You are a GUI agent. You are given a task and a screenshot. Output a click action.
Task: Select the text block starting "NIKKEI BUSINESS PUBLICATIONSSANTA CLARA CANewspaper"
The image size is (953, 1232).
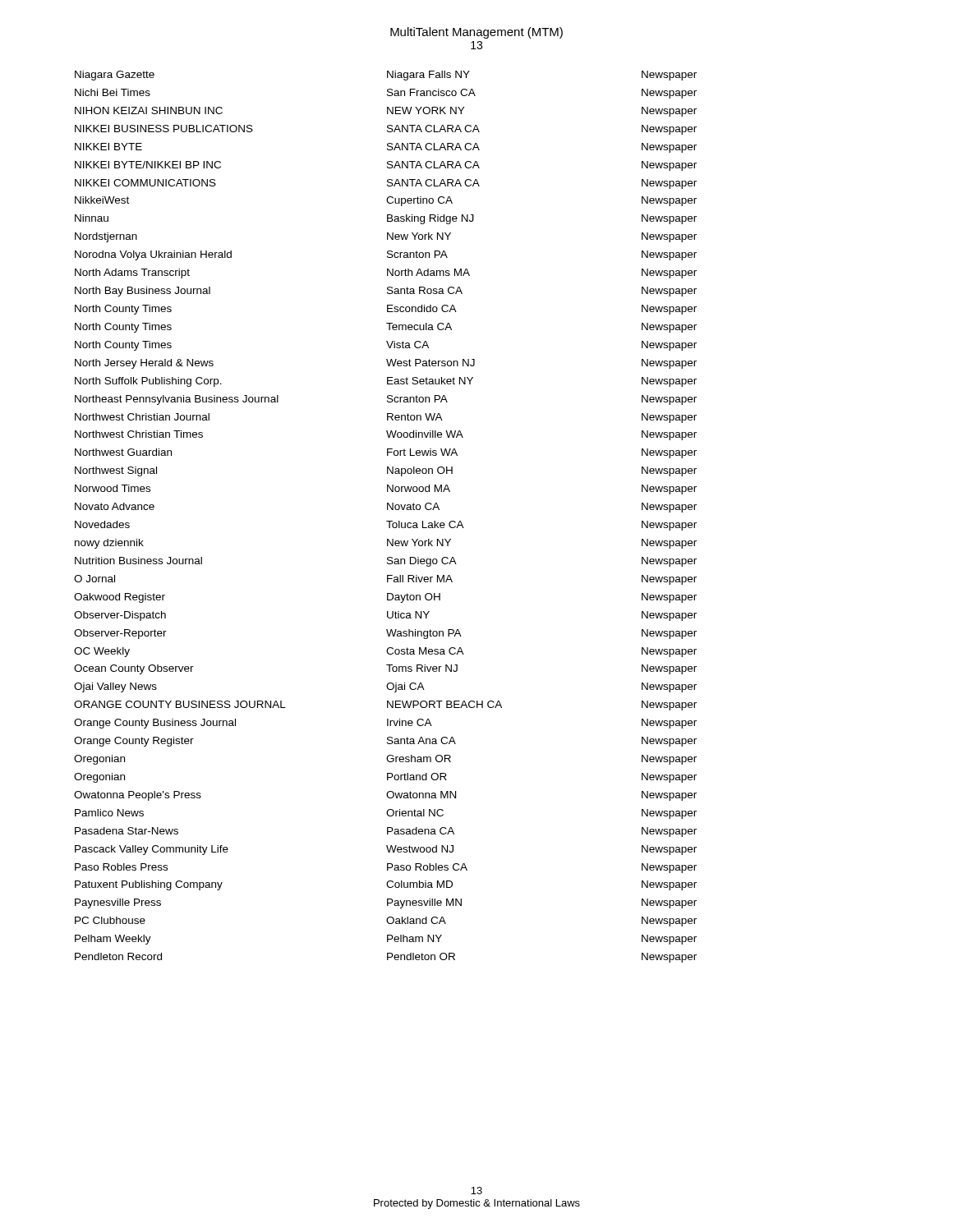point(423,129)
